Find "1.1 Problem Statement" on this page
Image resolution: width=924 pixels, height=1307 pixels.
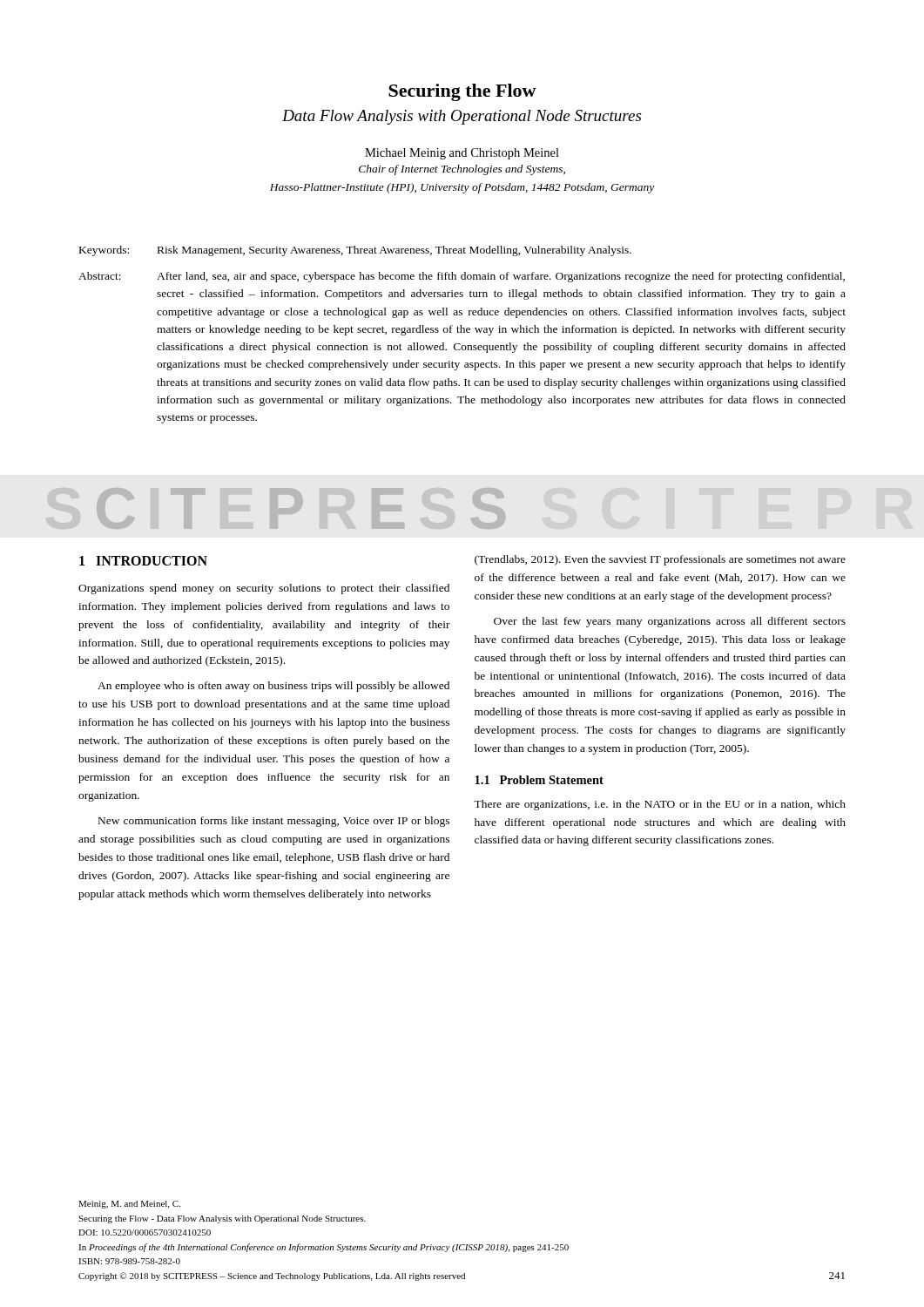539,780
